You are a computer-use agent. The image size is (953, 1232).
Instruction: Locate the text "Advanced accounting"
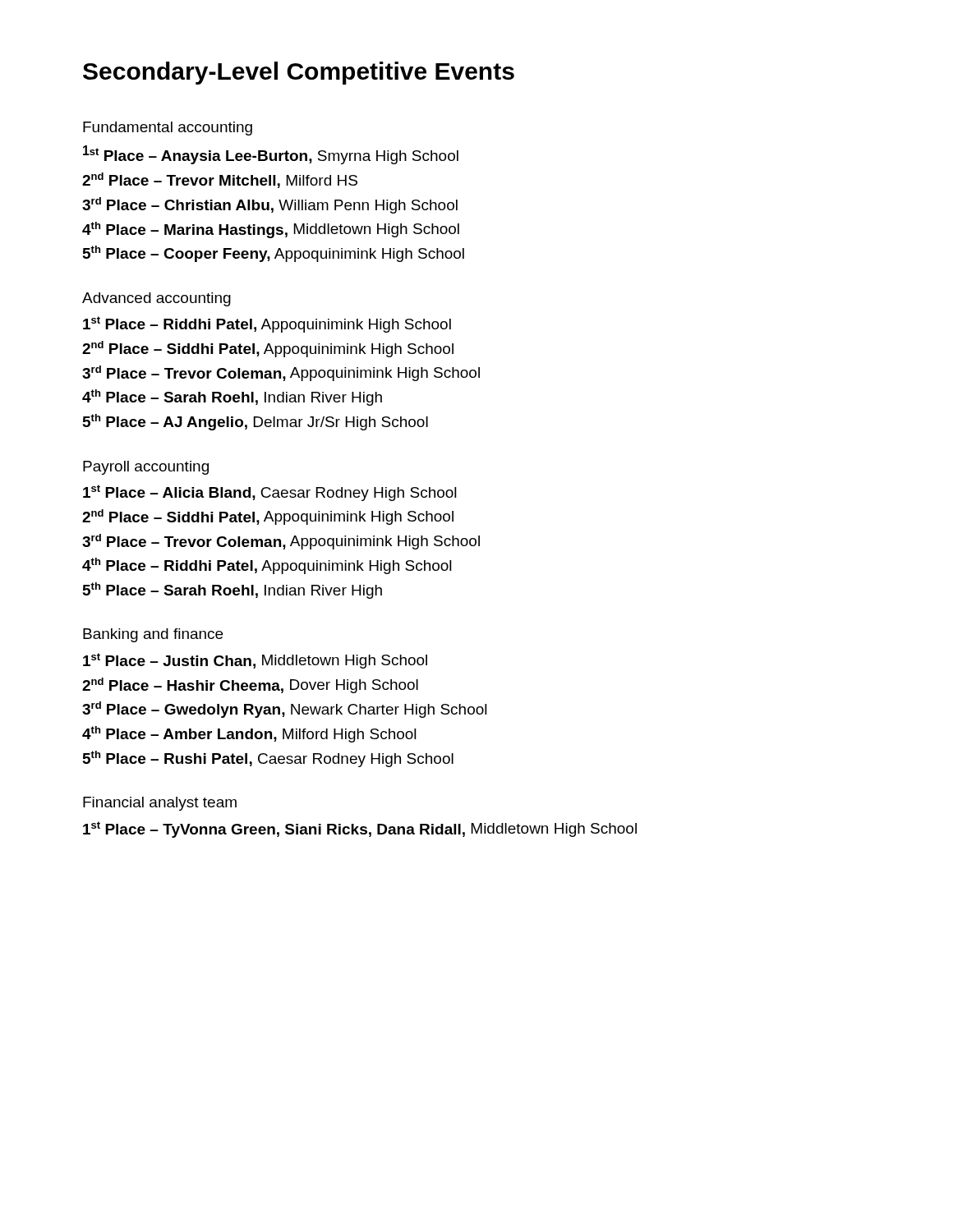tap(157, 298)
